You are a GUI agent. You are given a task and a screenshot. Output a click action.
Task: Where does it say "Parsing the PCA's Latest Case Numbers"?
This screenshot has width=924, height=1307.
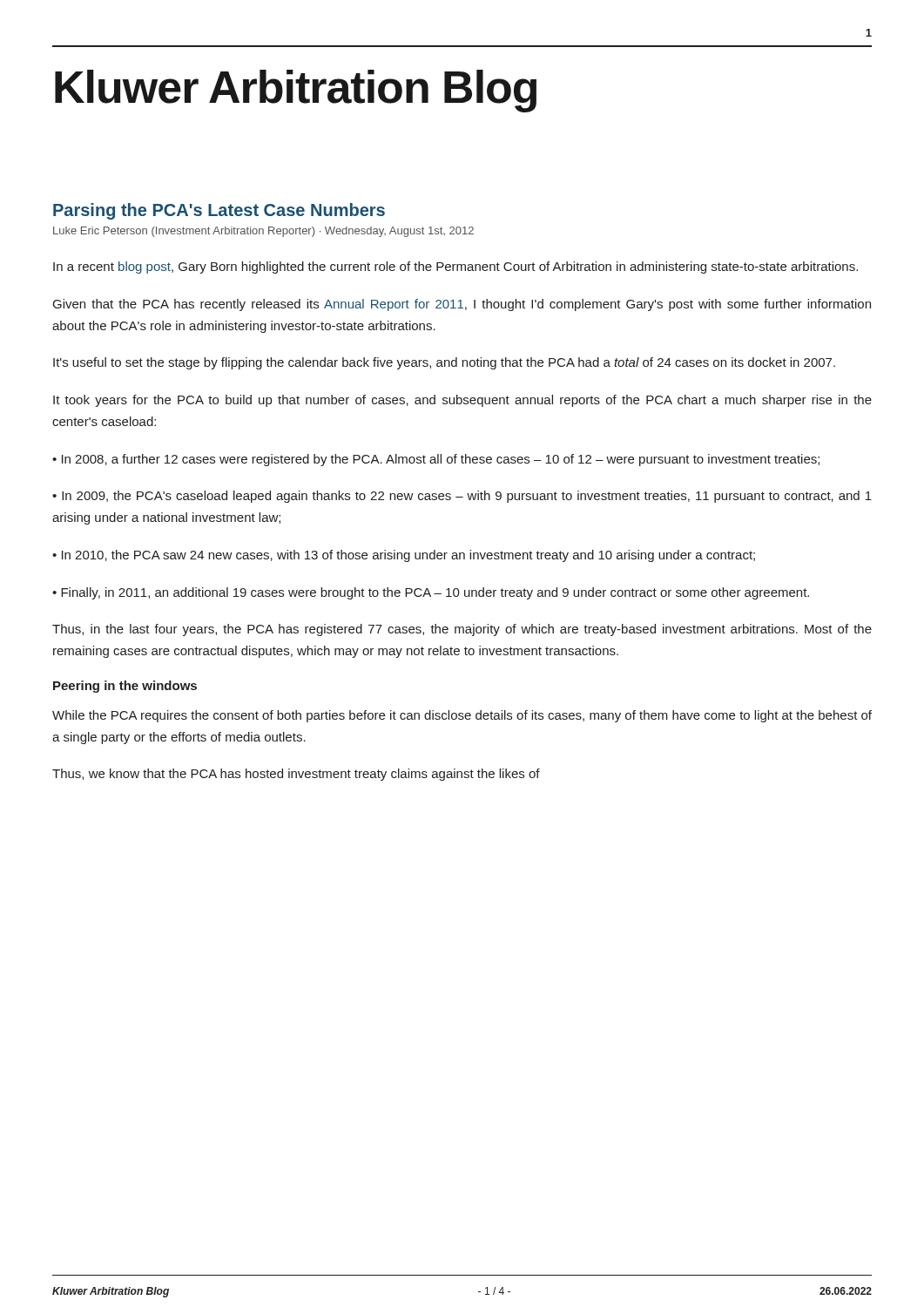(219, 210)
